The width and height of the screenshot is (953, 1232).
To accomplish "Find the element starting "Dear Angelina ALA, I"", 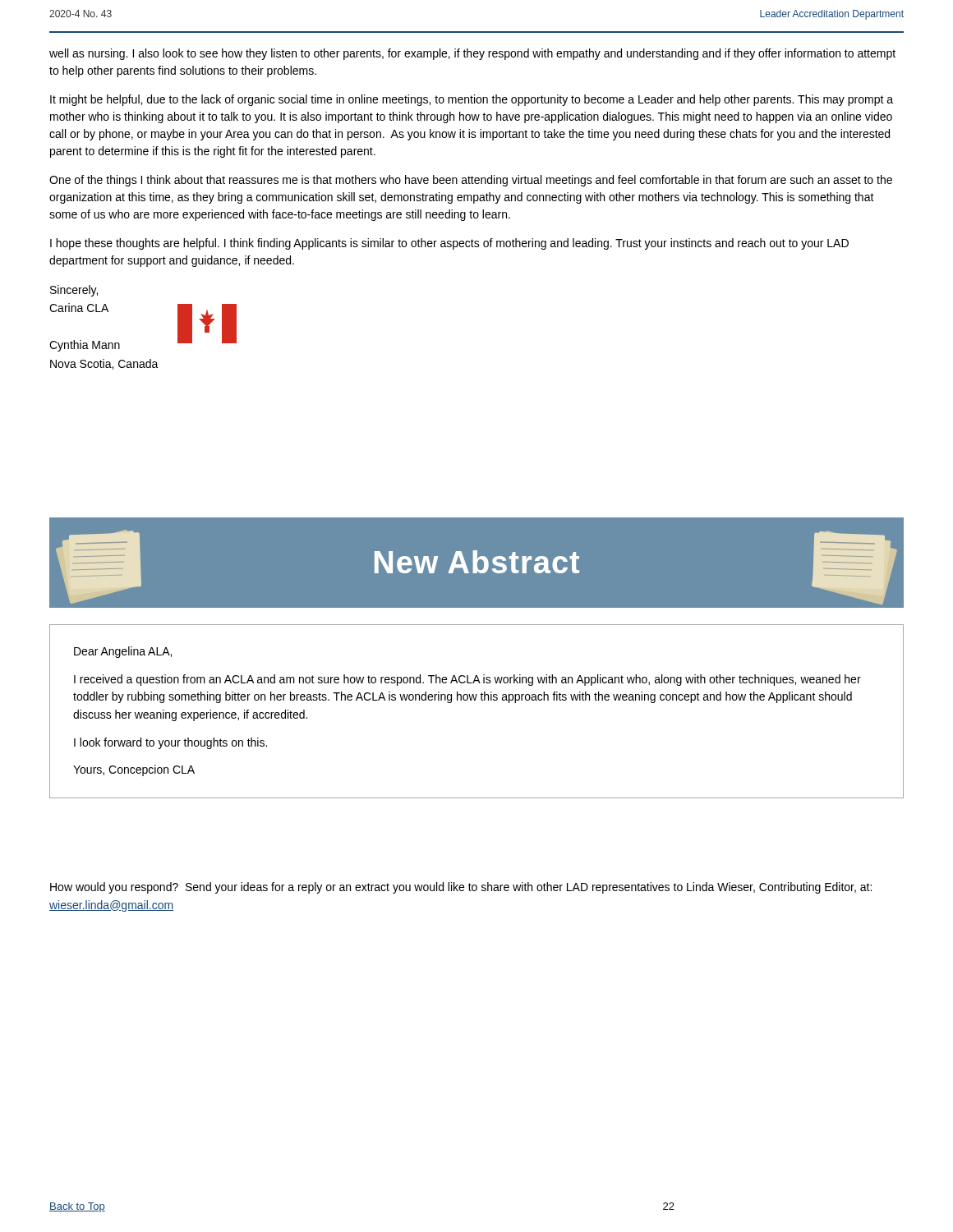I will click(476, 711).
